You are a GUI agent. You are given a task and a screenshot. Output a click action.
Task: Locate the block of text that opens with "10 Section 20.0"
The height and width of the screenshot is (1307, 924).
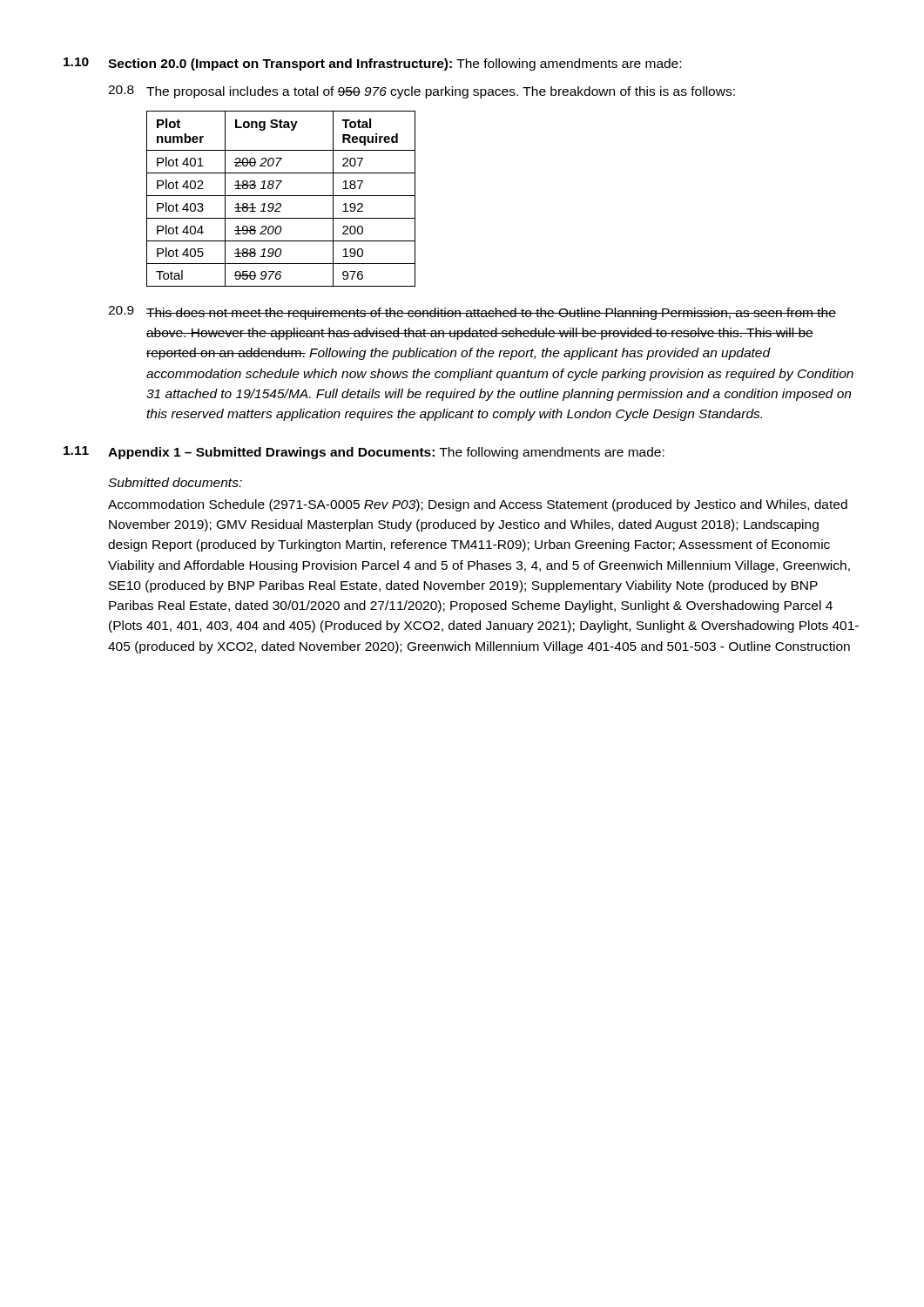(x=373, y=64)
